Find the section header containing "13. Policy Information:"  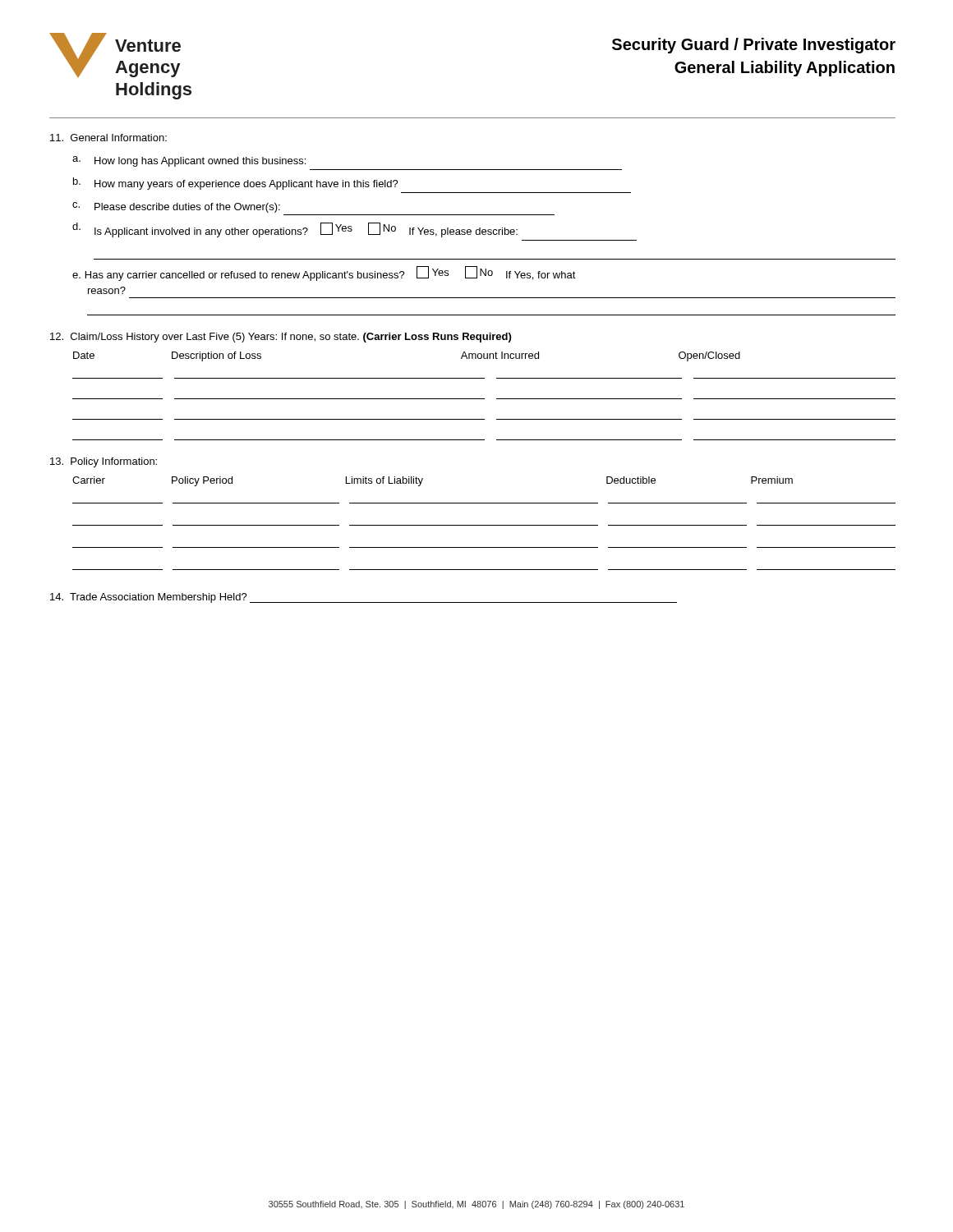(104, 461)
